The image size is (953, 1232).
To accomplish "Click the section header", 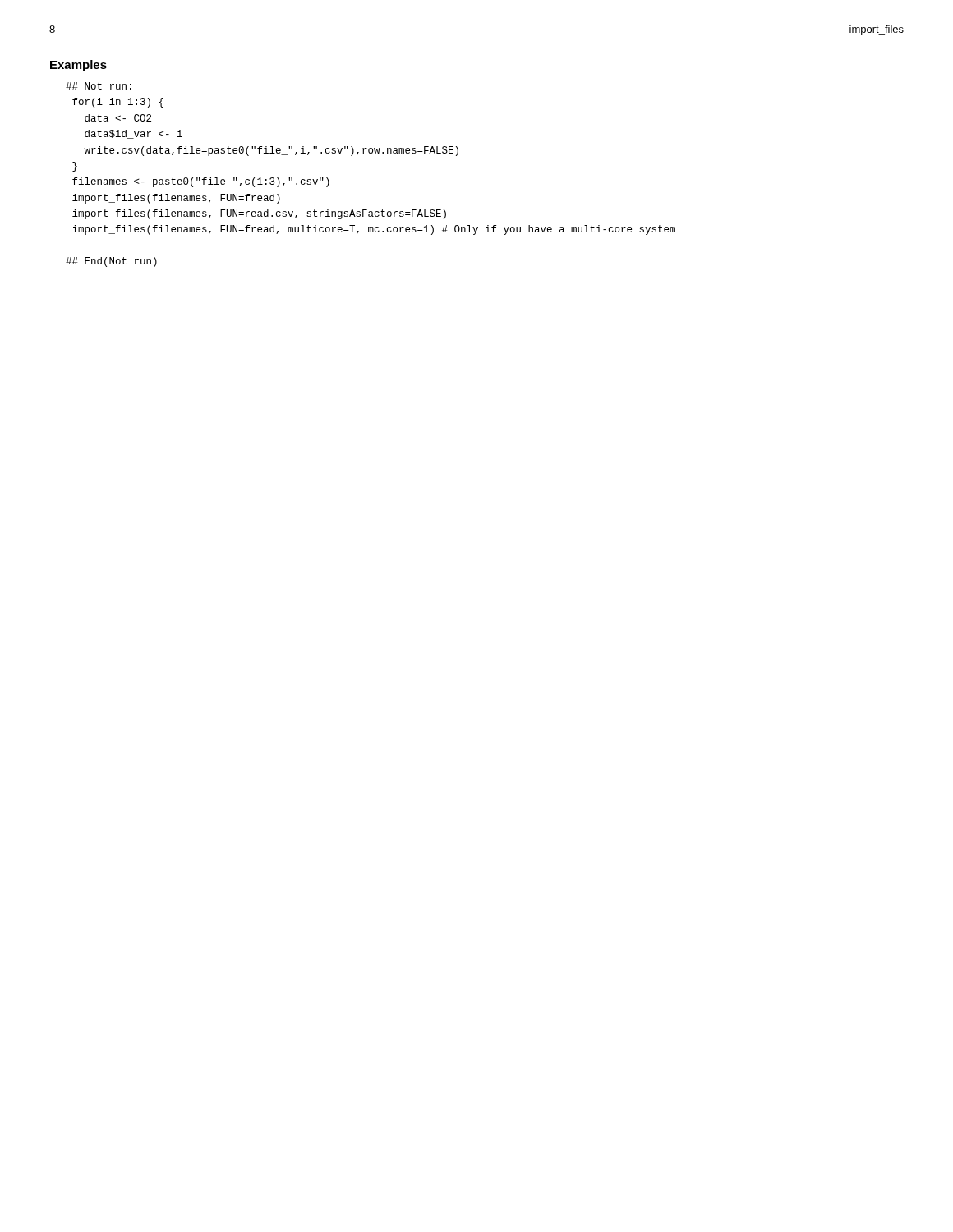I will pos(78,64).
